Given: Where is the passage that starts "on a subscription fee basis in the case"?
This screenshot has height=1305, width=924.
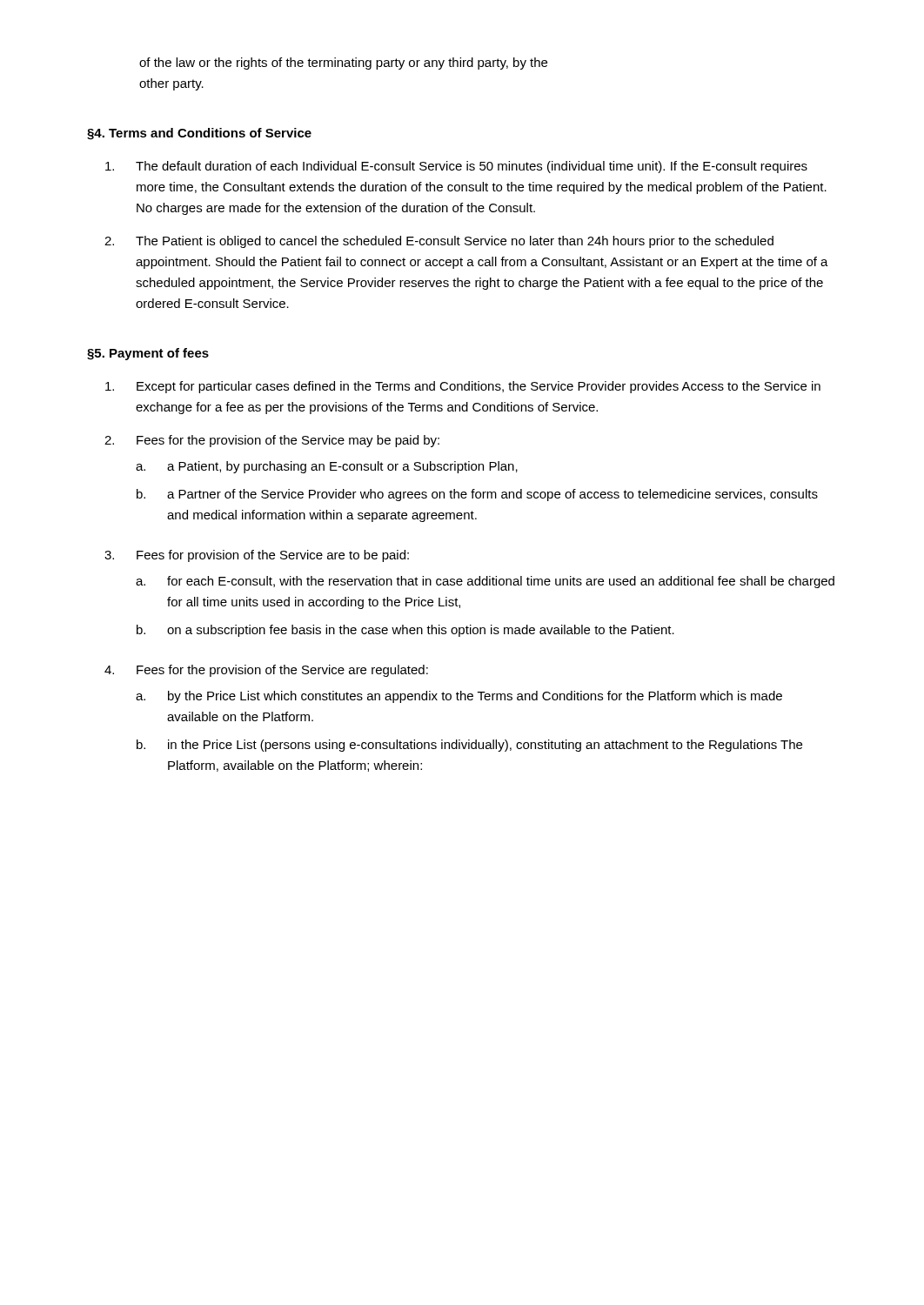Looking at the screenshot, I should (502, 630).
